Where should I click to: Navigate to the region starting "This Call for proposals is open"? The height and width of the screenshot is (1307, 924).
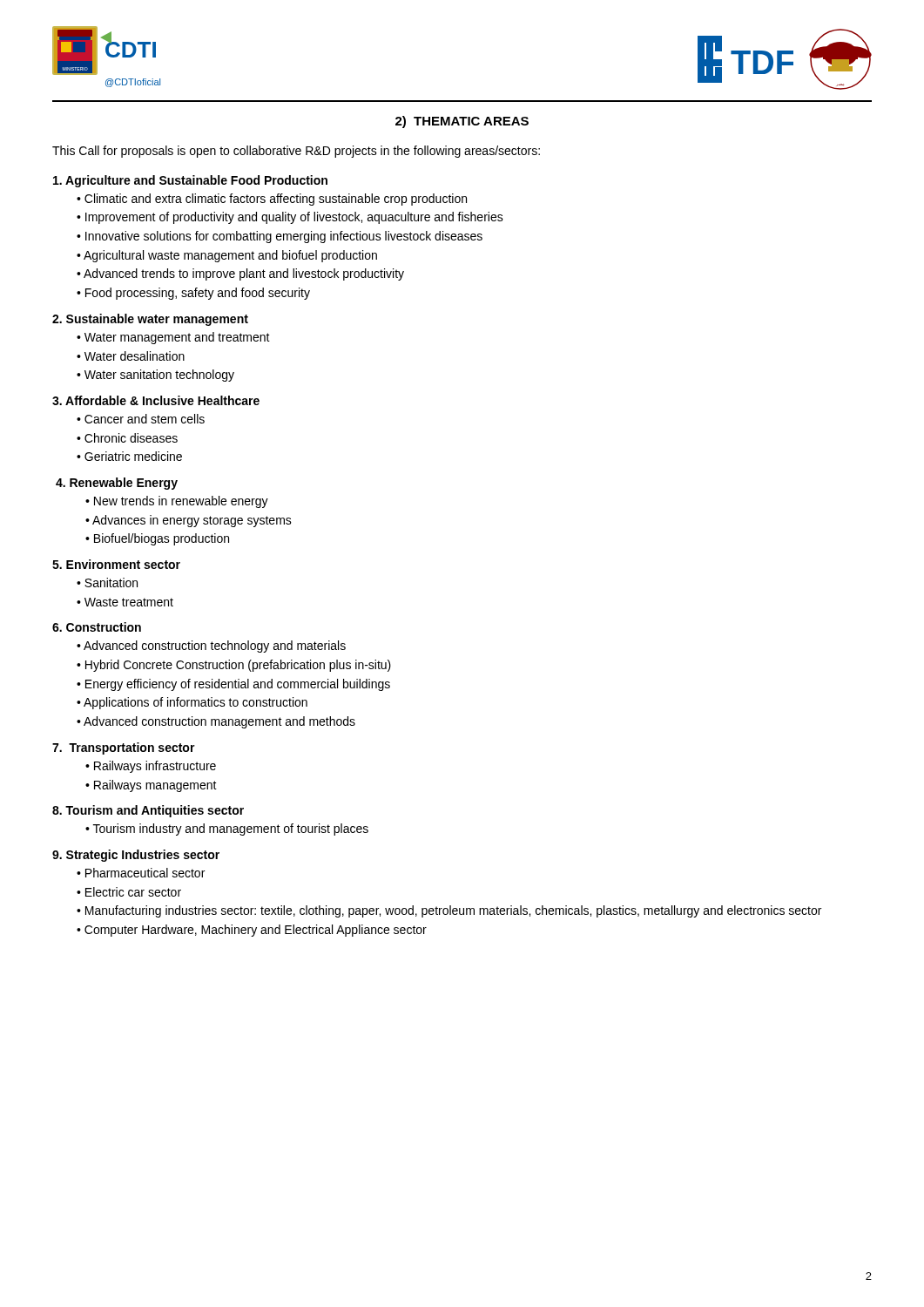tap(297, 151)
